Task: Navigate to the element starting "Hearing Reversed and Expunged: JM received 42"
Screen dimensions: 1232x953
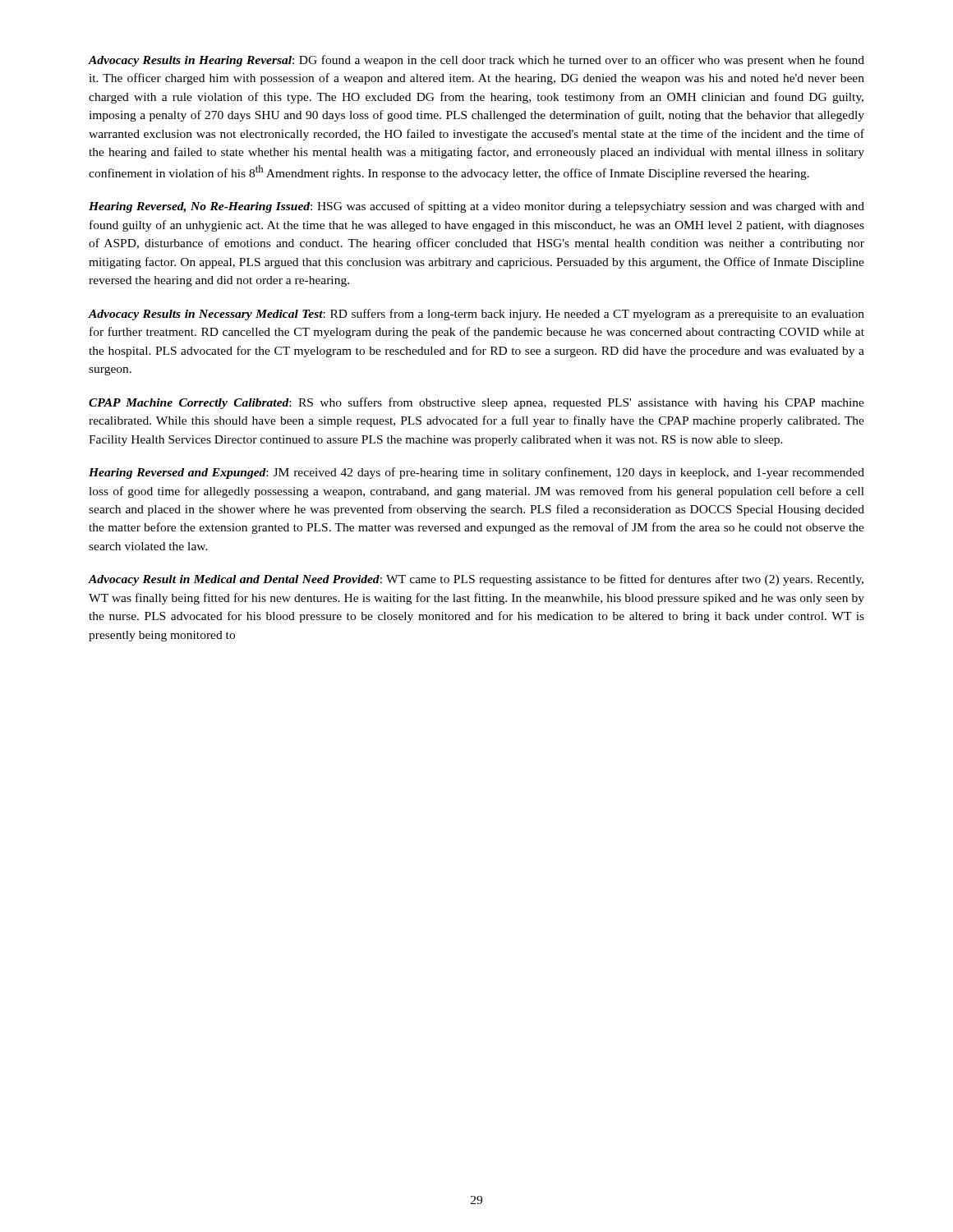Action: pyautogui.click(x=476, y=509)
